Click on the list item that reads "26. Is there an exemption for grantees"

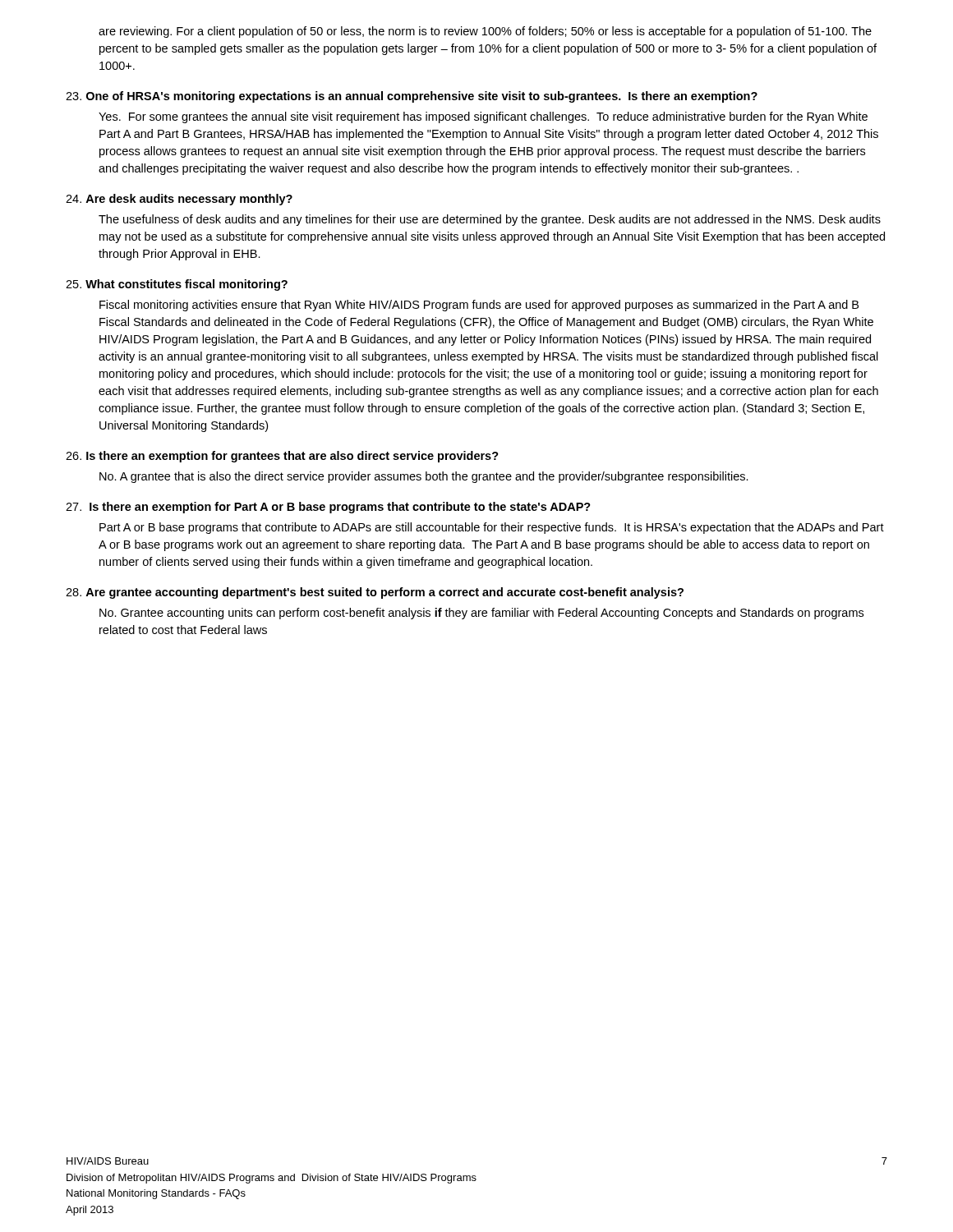tap(476, 467)
